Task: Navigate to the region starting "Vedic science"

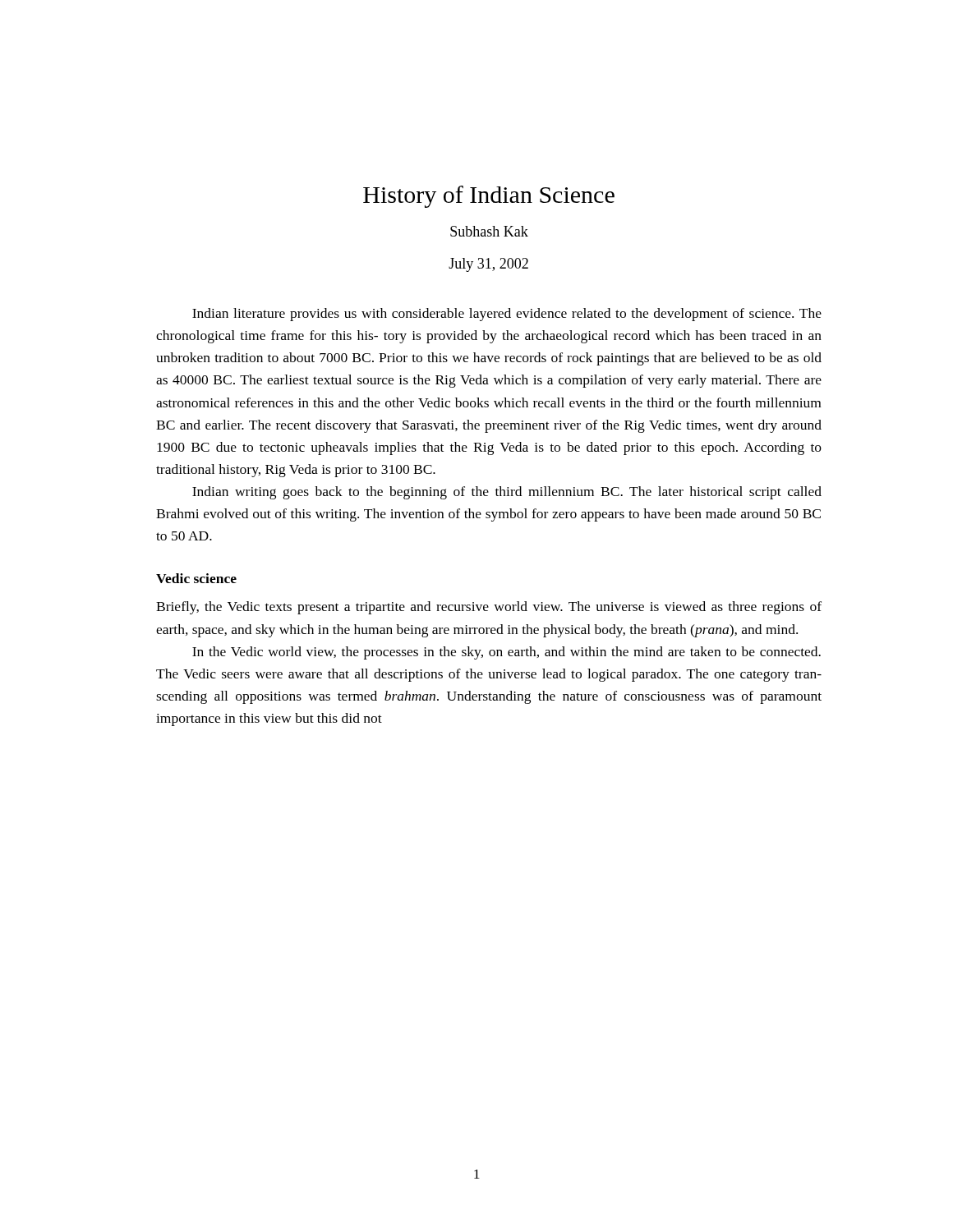Action: pos(196,578)
